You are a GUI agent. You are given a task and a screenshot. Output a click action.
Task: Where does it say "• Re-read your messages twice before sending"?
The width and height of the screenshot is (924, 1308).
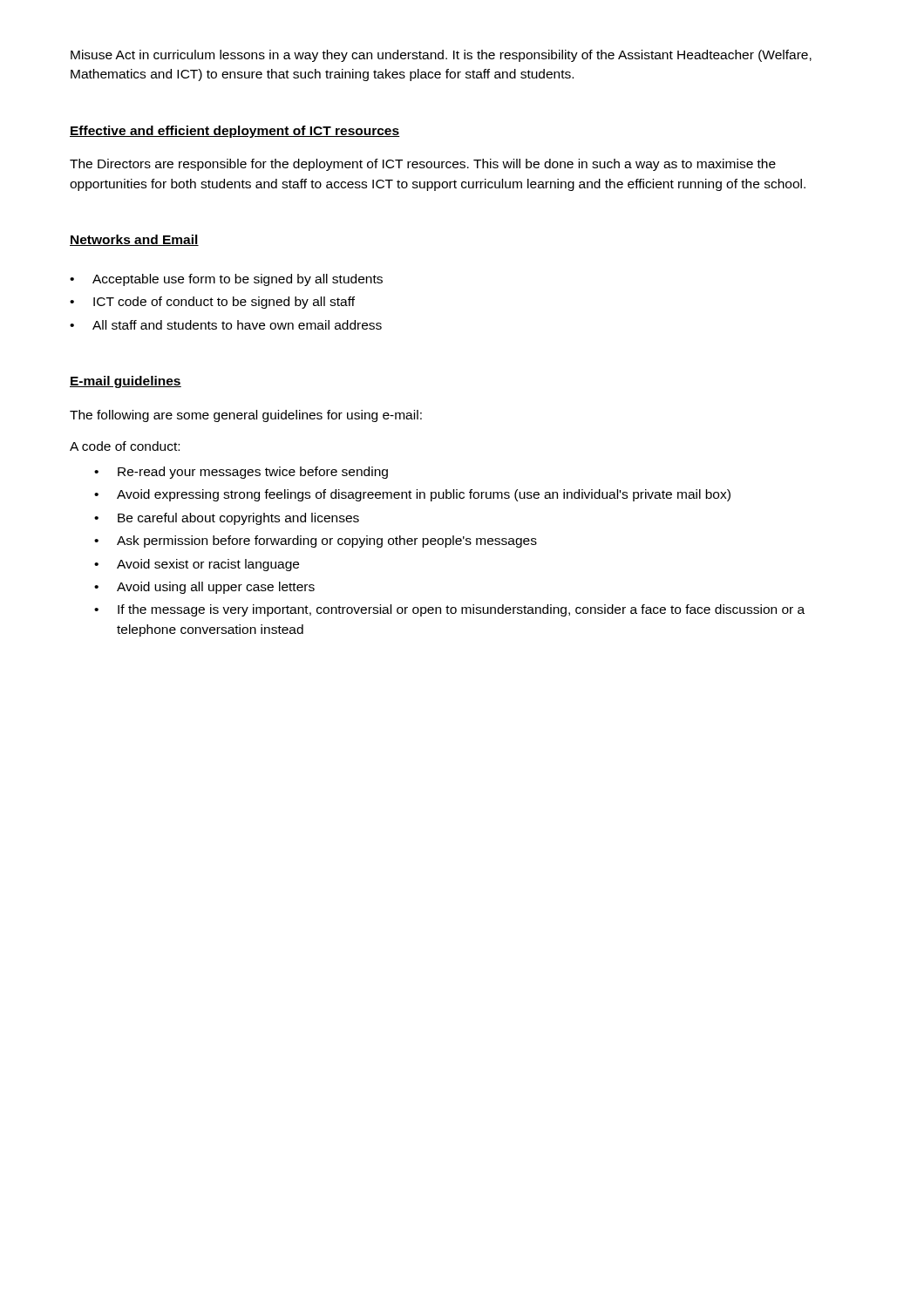pyautogui.click(x=241, y=473)
